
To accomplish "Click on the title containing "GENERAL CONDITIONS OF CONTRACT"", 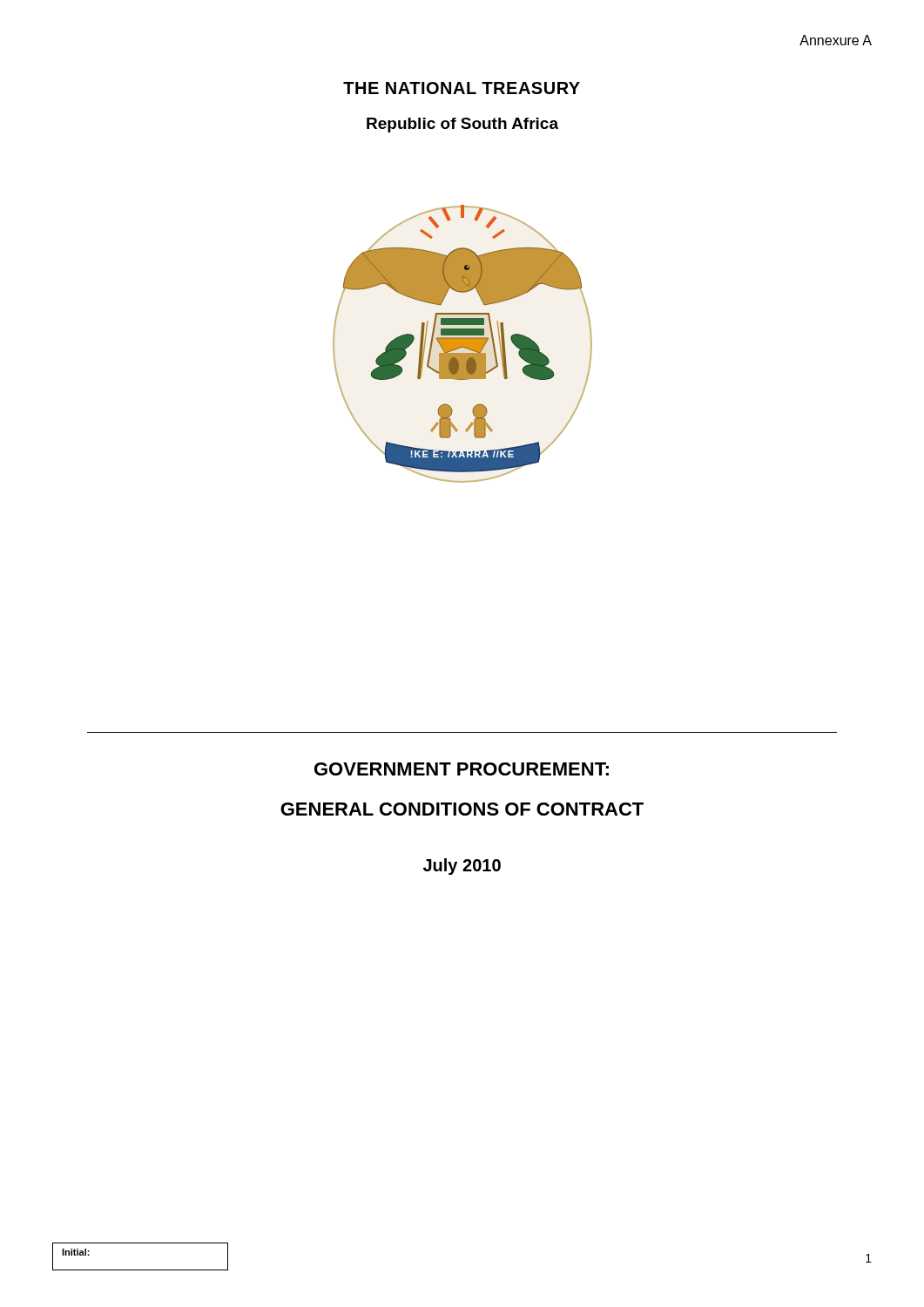I will coord(462,809).
